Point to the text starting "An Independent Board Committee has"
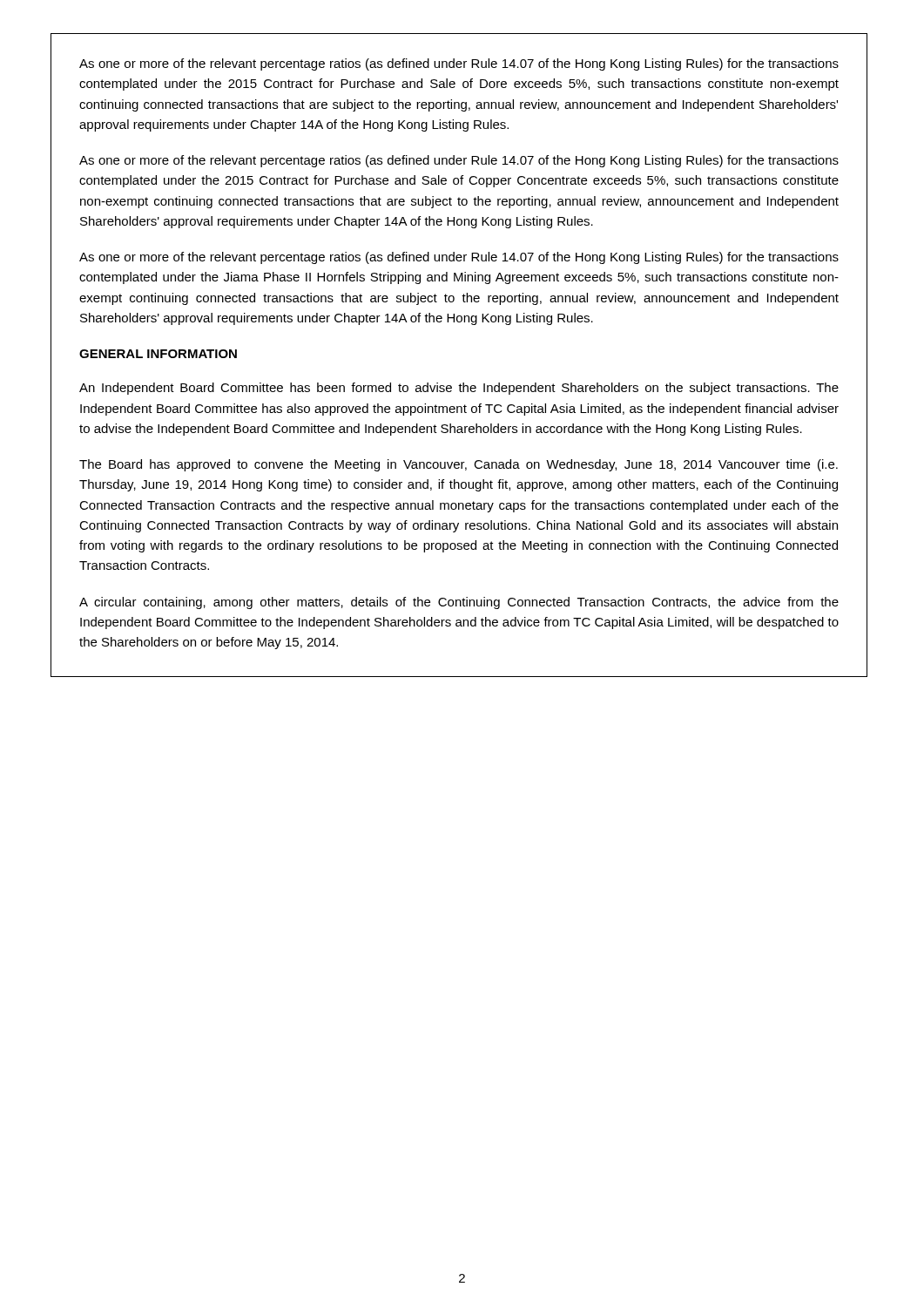This screenshot has width=924, height=1307. 459,408
